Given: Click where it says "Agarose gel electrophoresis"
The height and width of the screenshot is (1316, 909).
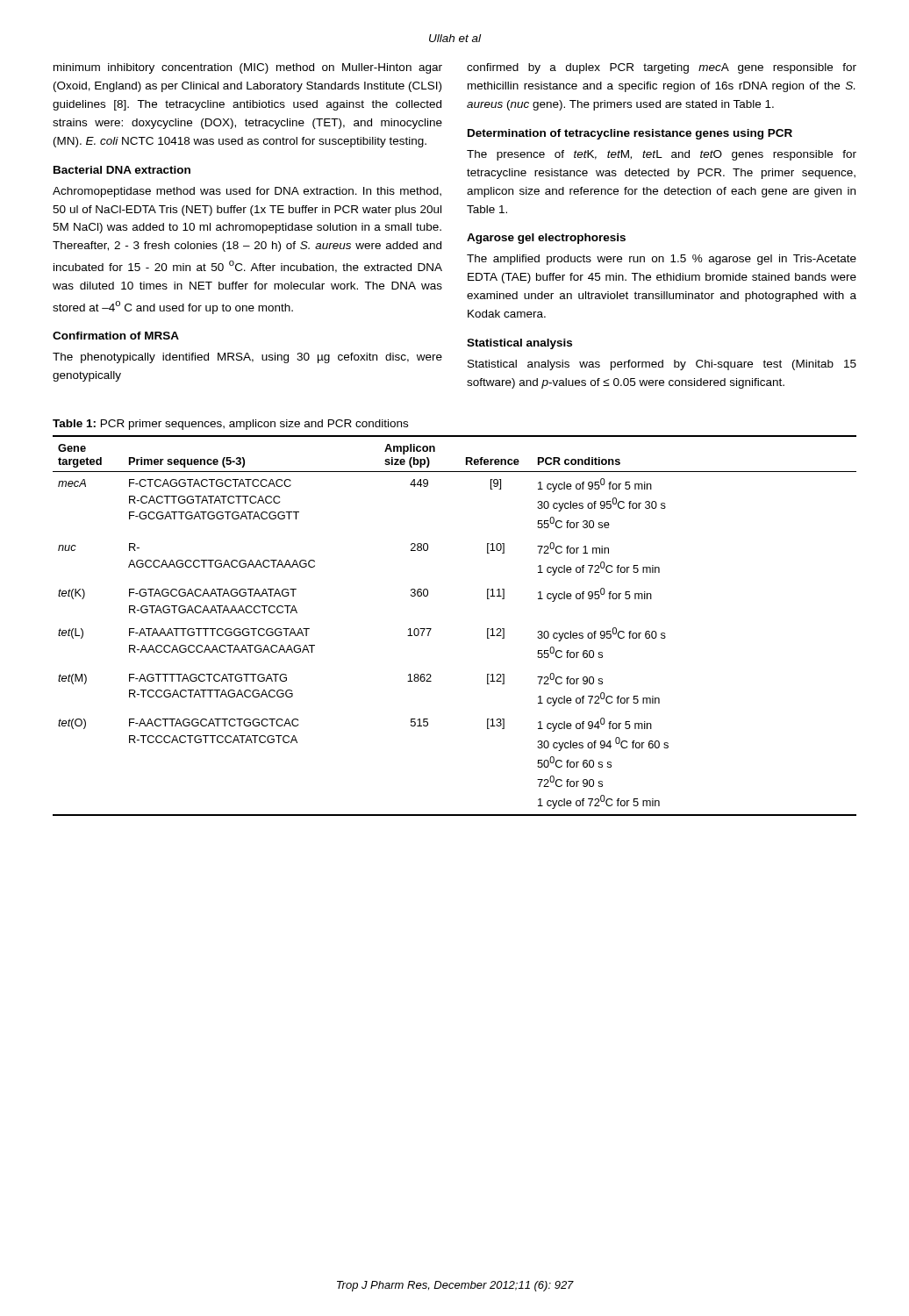Looking at the screenshot, I should coord(546,238).
